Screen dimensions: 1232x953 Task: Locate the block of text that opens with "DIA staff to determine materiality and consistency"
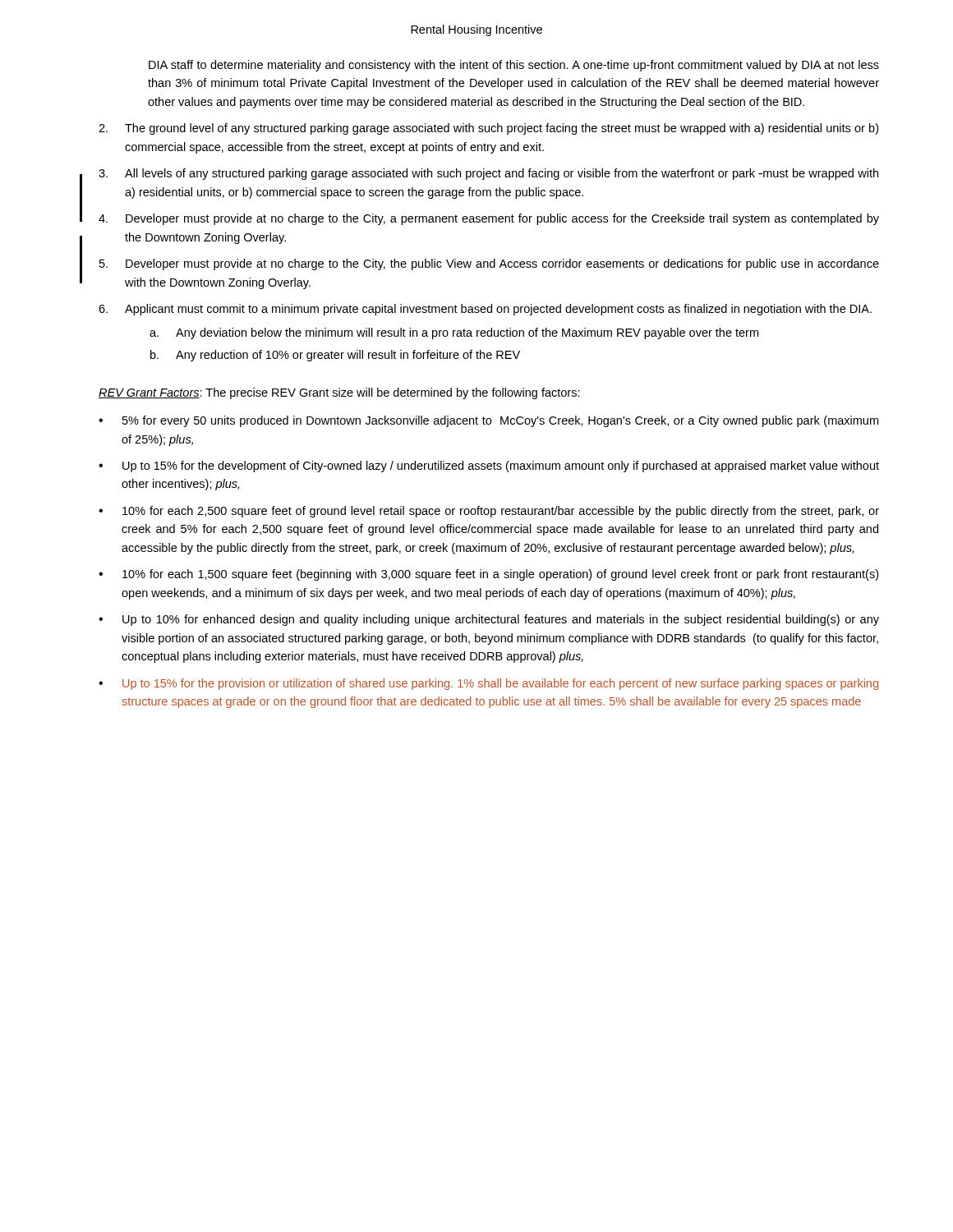pos(513,83)
